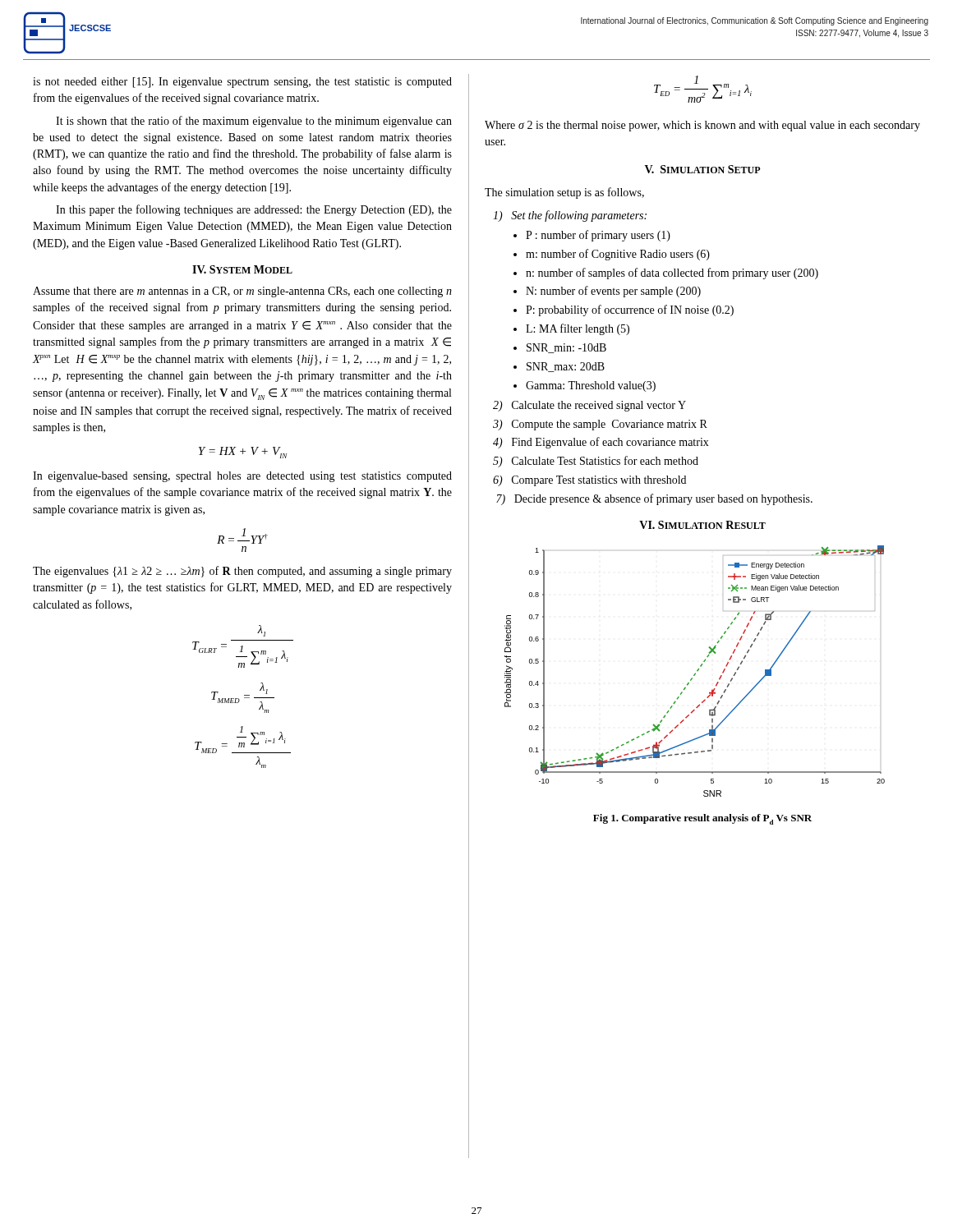953x1232 pixels.
Task: Point to the text starting "3) Compute the sample Covariance matrix"
Action: pyautogui.click(x=600, y=424)
